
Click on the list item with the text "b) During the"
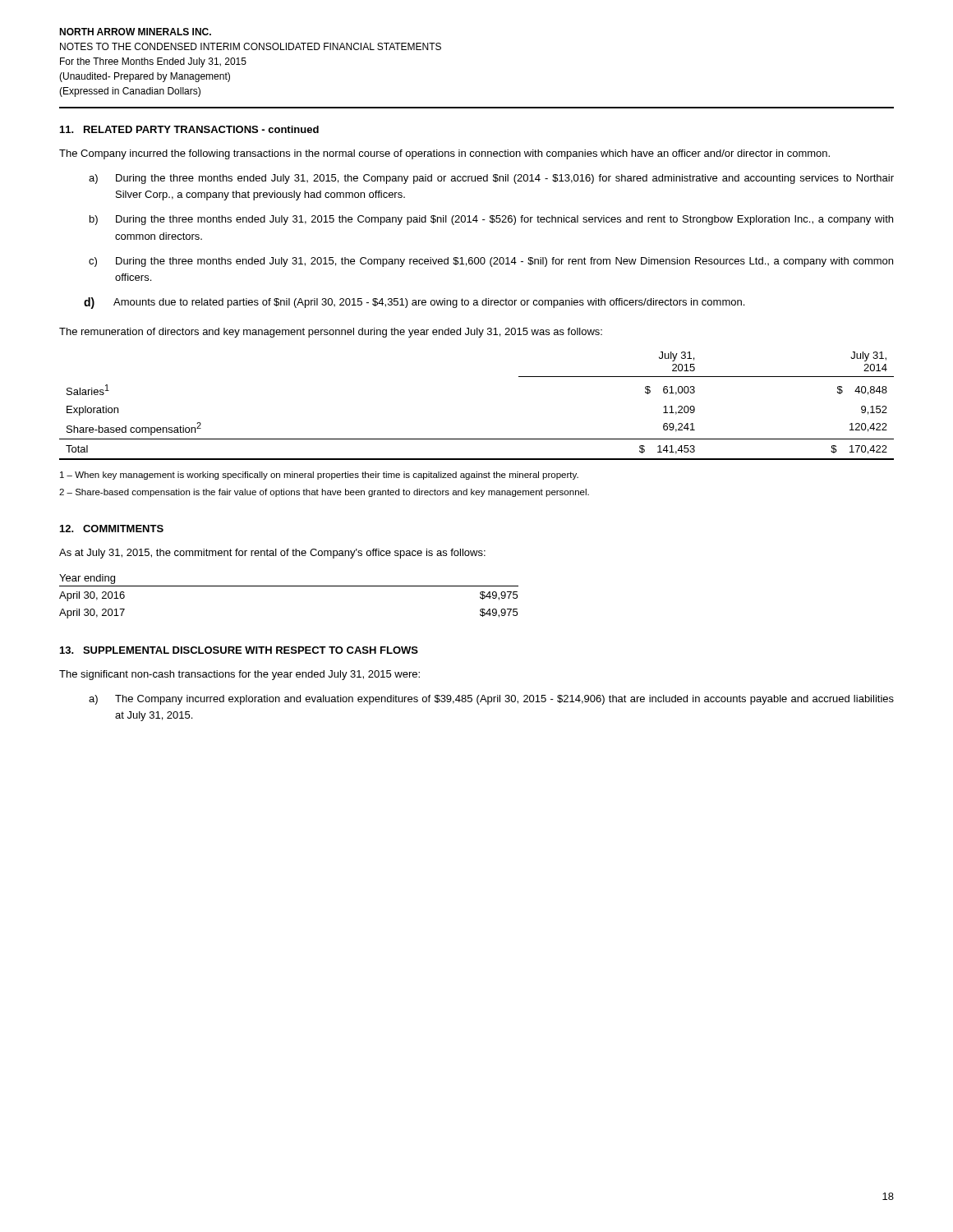[x=476, y=228]
